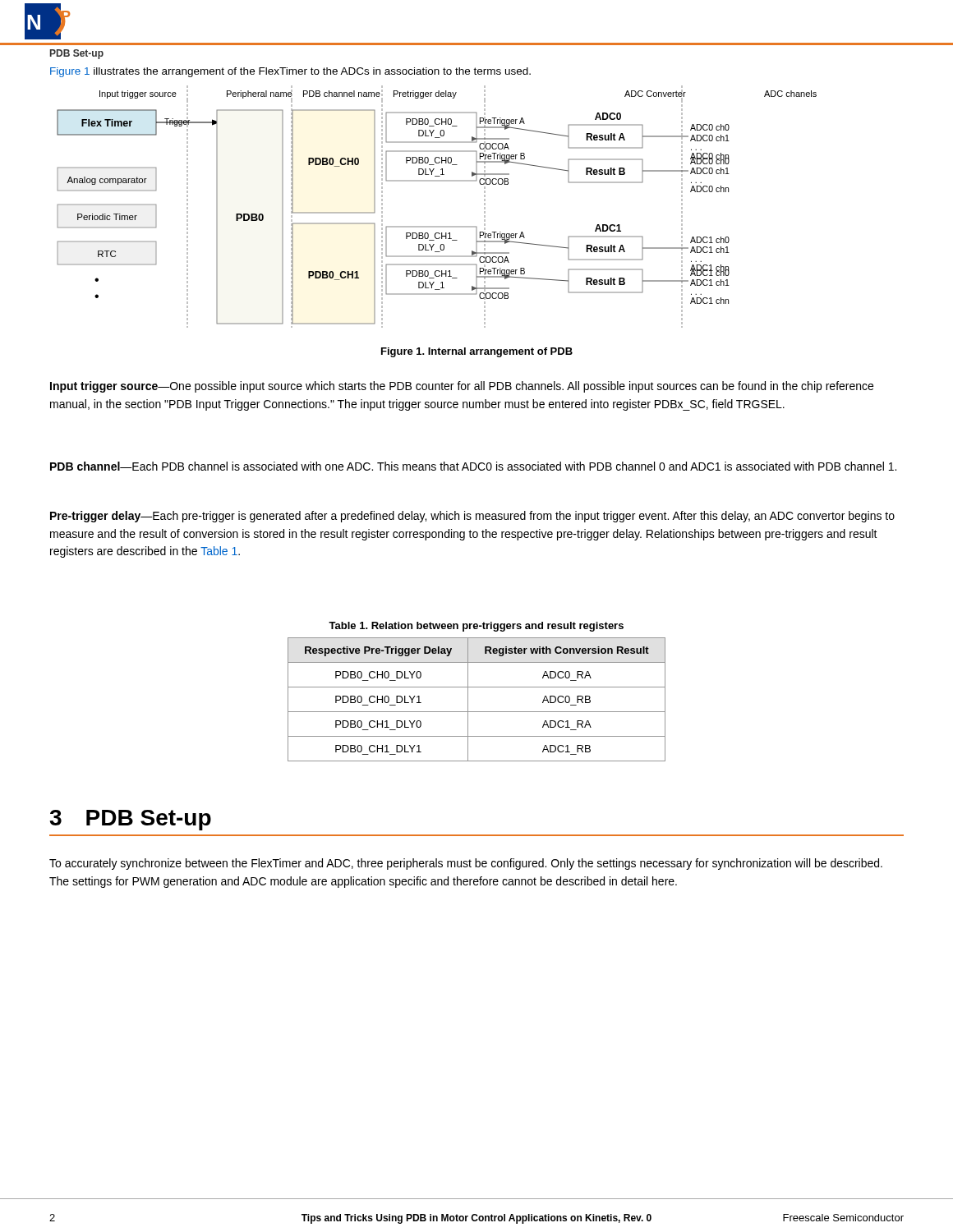
Task: Locate the caption that reads "Figure 1. Internal arrangement of PDB"
Action: (476, 351)
